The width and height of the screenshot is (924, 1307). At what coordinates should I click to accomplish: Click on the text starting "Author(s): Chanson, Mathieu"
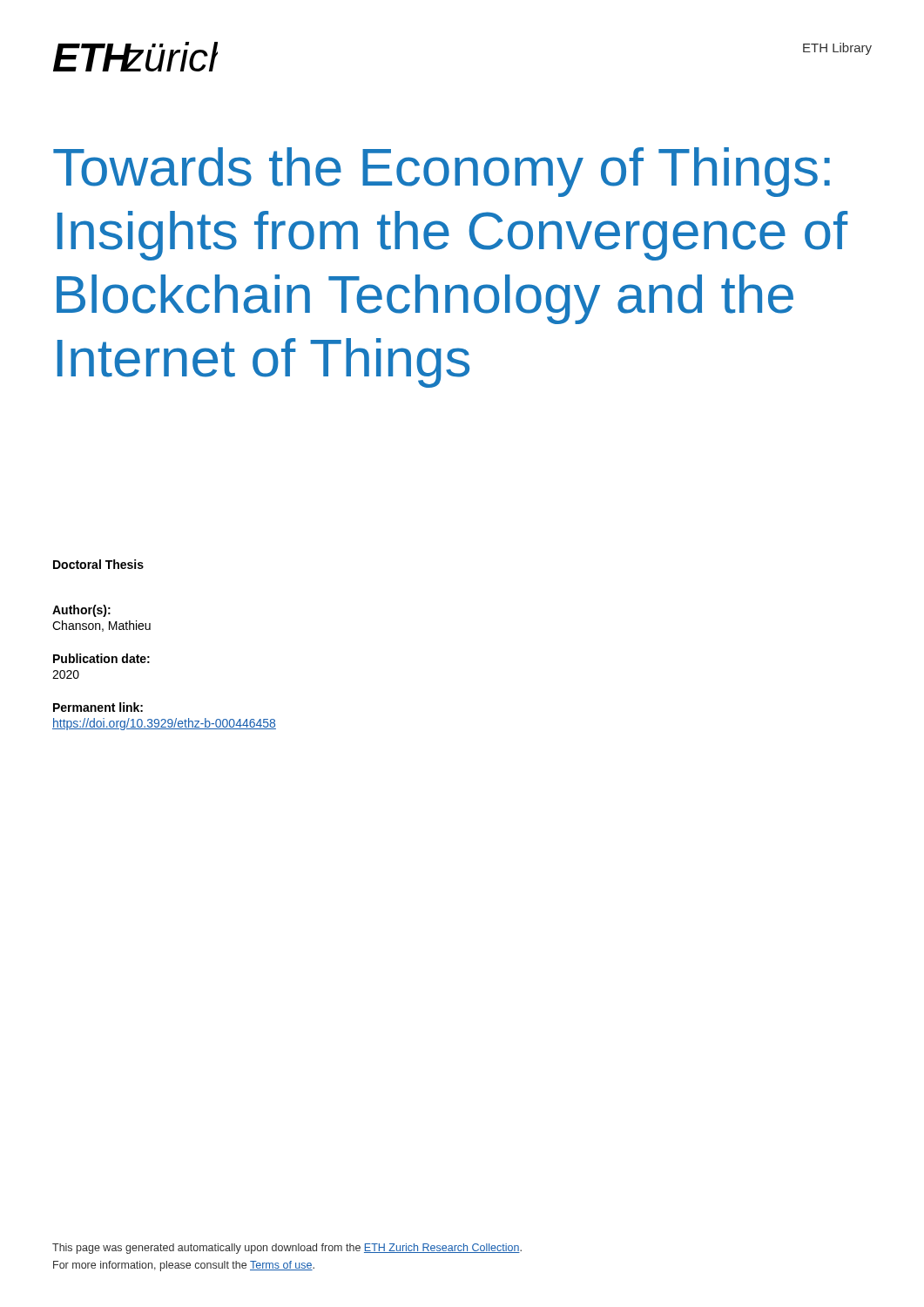(x=102, y=618)
